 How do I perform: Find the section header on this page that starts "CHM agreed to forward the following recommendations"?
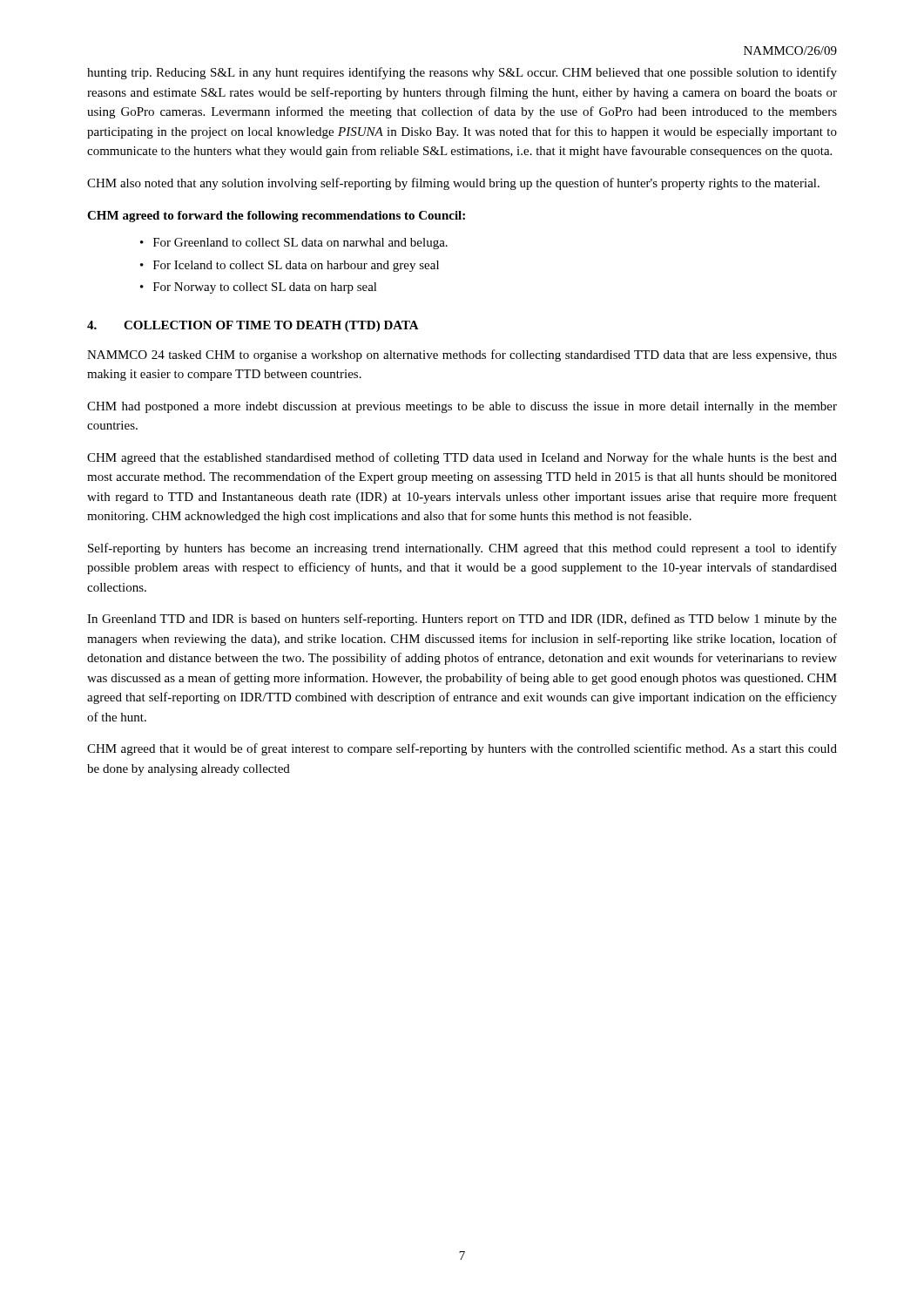tap(277, 215)
